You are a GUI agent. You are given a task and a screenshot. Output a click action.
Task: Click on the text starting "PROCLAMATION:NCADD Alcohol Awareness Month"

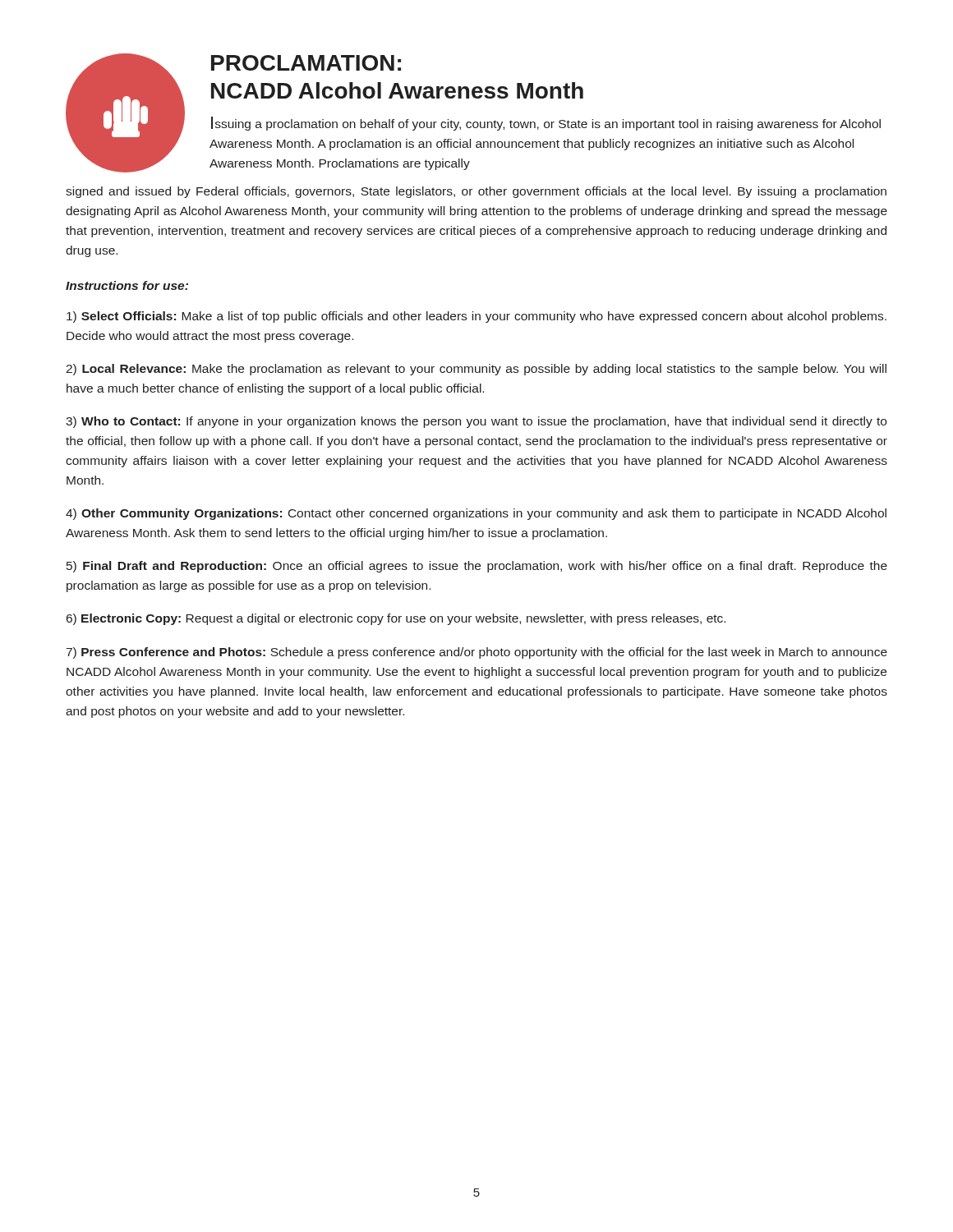[x=548, y=77]
